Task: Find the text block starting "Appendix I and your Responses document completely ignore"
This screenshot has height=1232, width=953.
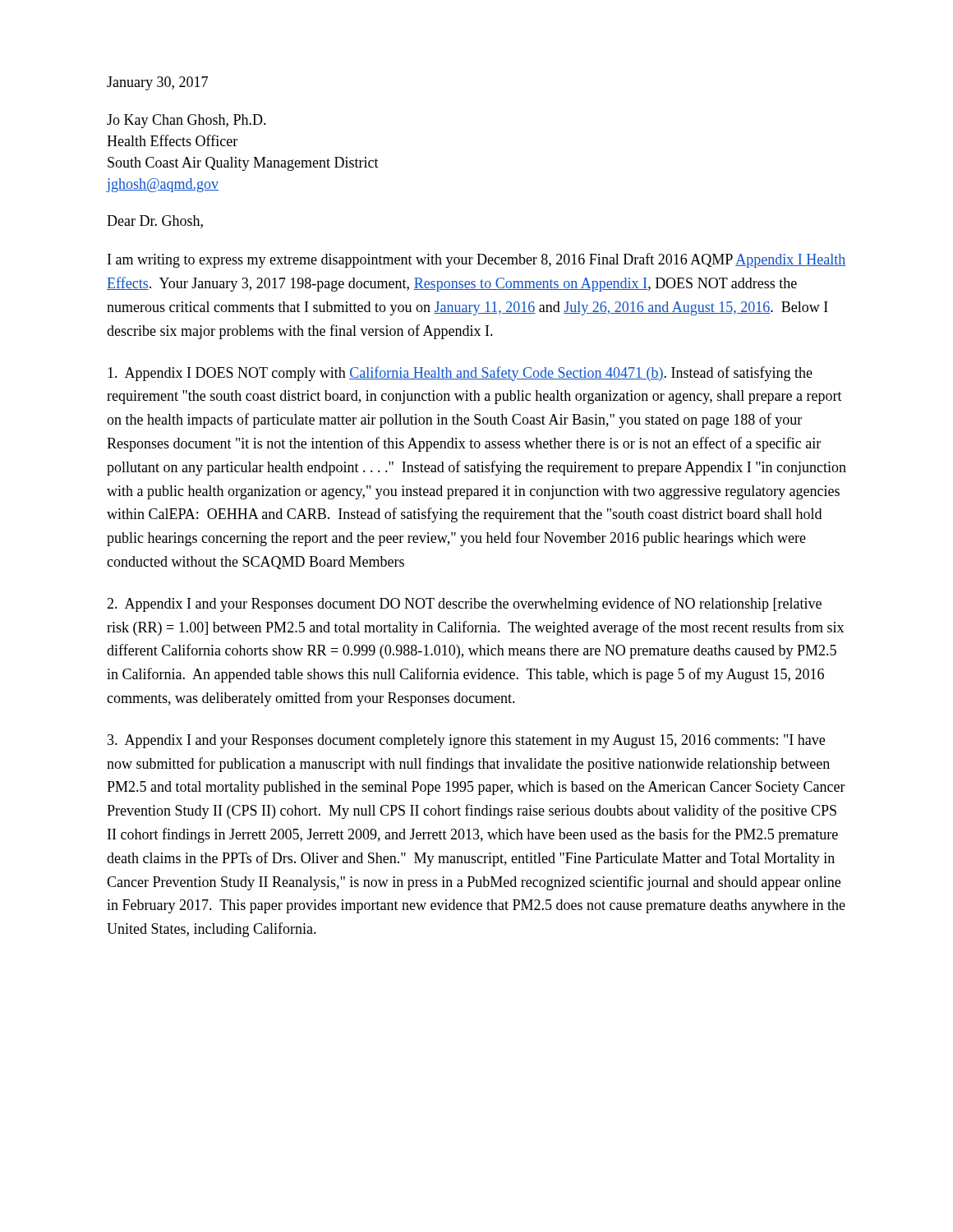Action: pyautogui.click(x=476, y=834)
